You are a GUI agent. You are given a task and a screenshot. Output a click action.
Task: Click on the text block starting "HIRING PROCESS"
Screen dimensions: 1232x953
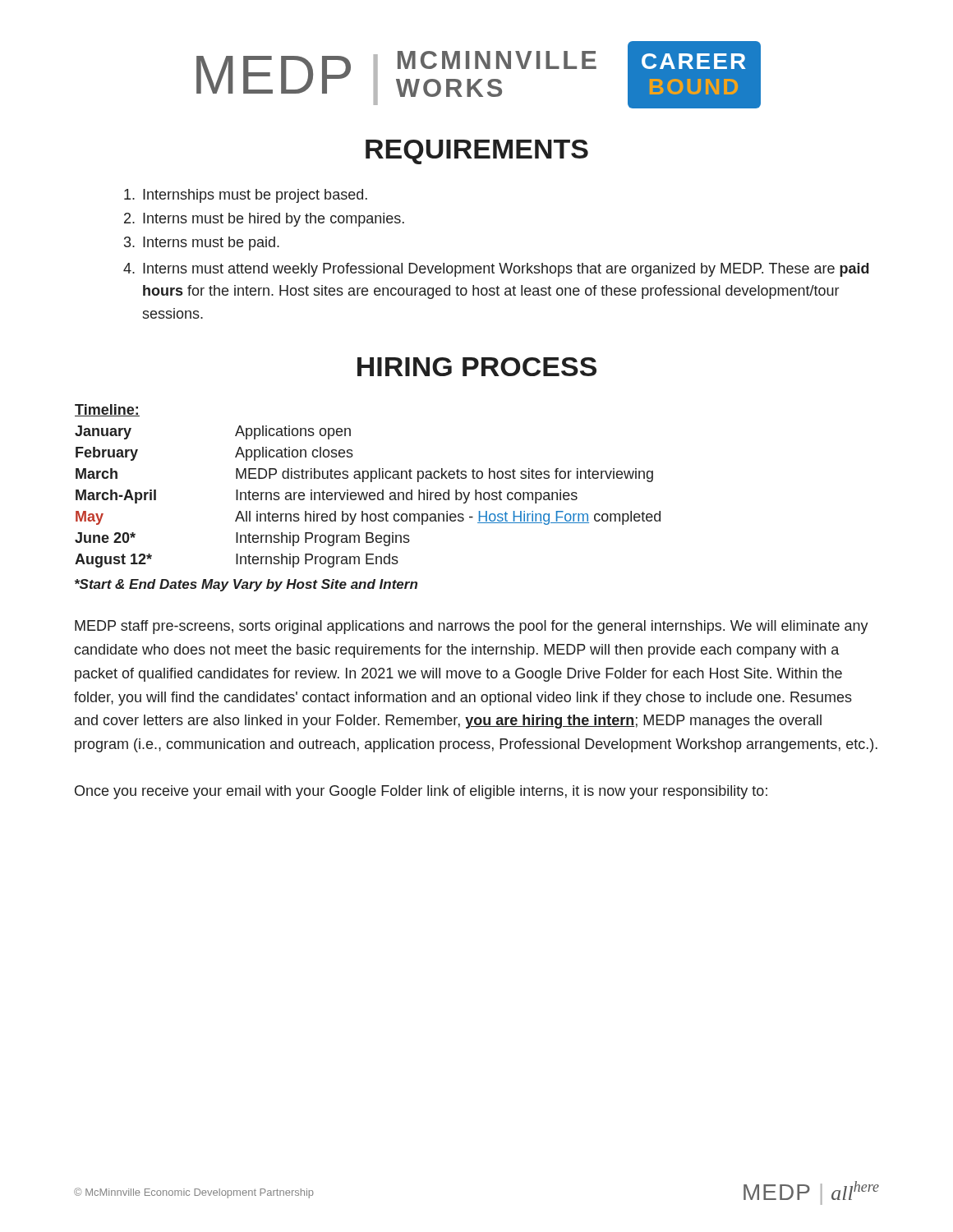pyautogui.click(x=476, y=367)
